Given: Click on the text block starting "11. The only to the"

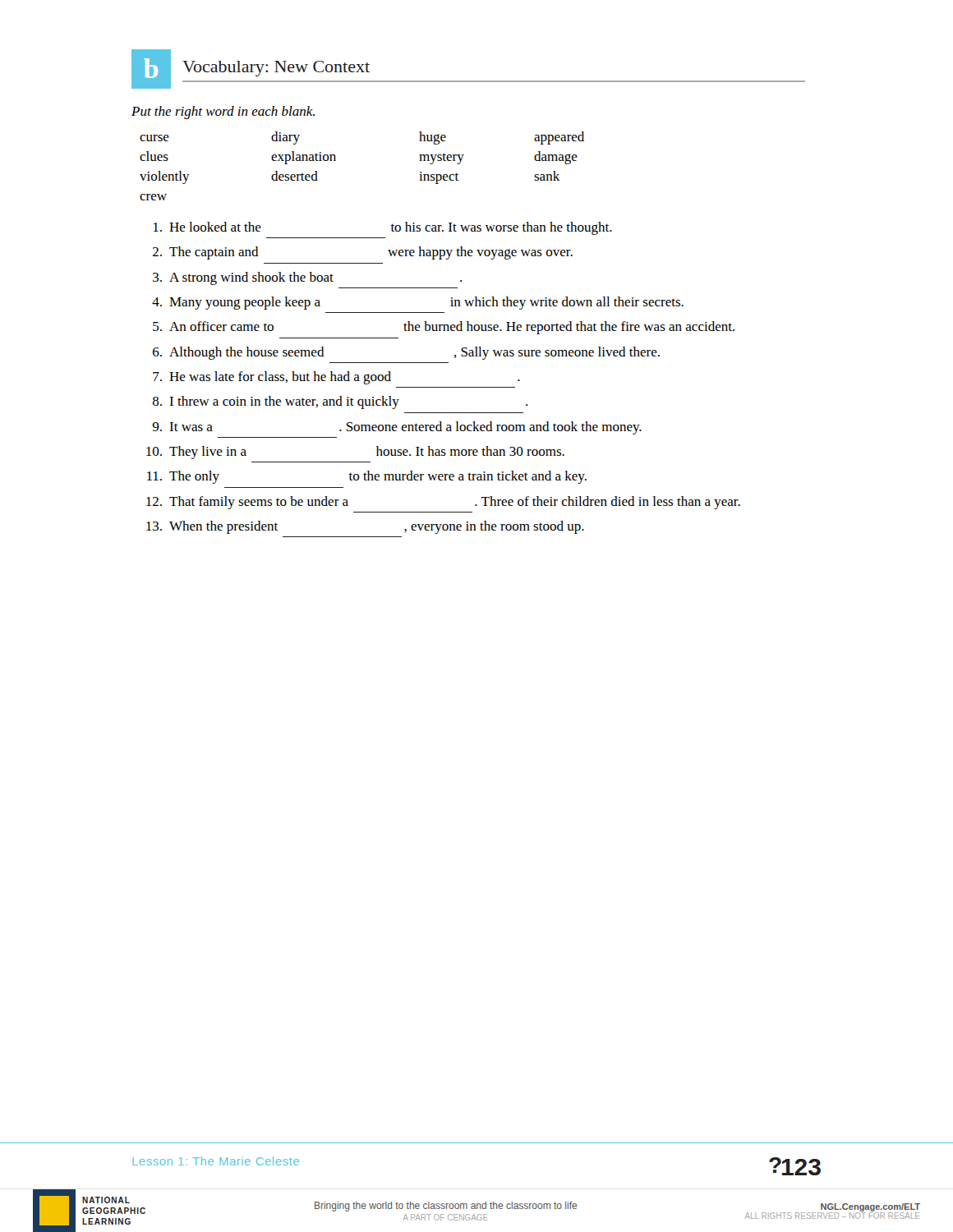Looking at the screenshot, I should (x=468, y=477).
